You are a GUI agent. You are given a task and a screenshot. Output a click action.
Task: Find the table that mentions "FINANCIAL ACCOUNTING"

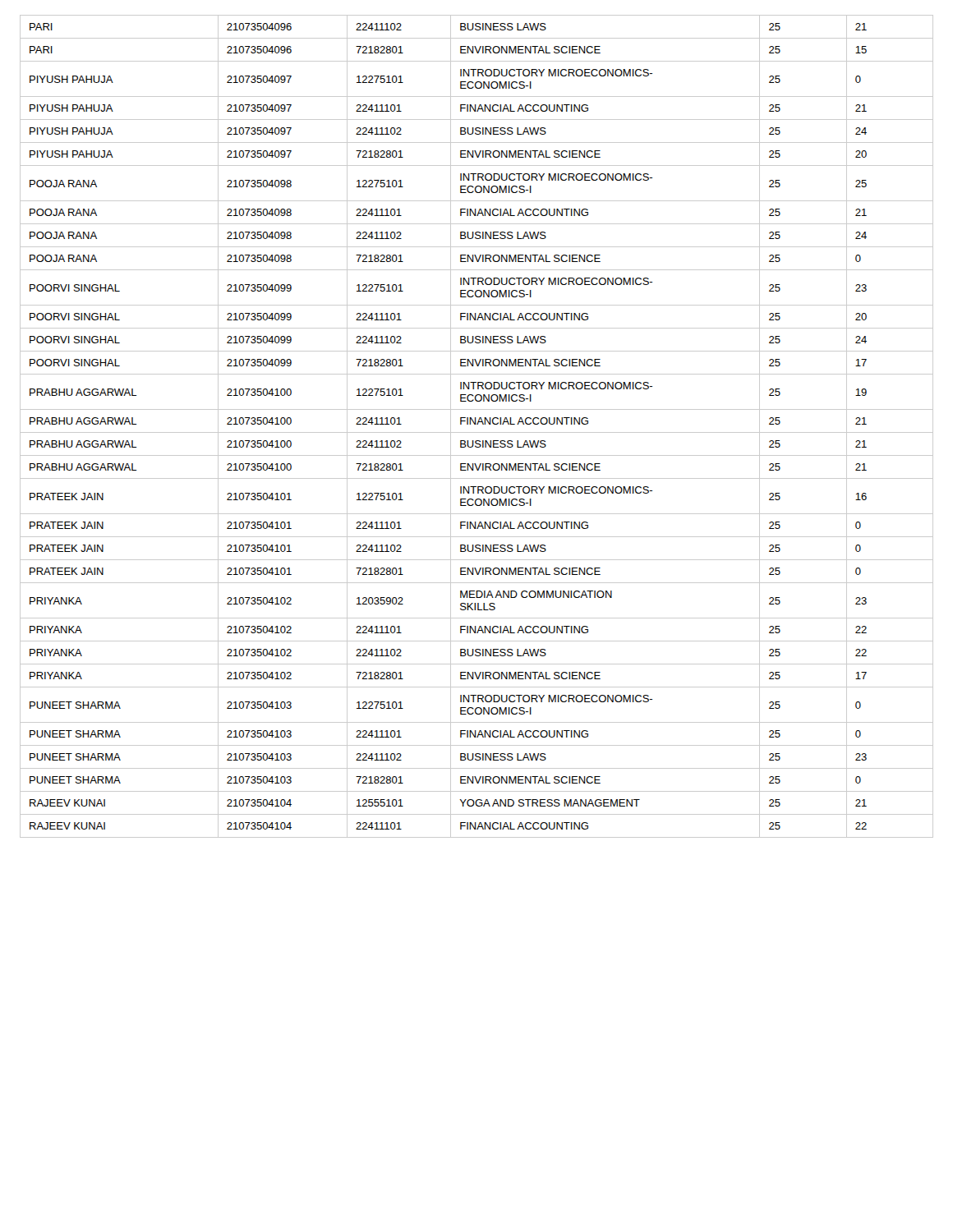coord(476,426)
